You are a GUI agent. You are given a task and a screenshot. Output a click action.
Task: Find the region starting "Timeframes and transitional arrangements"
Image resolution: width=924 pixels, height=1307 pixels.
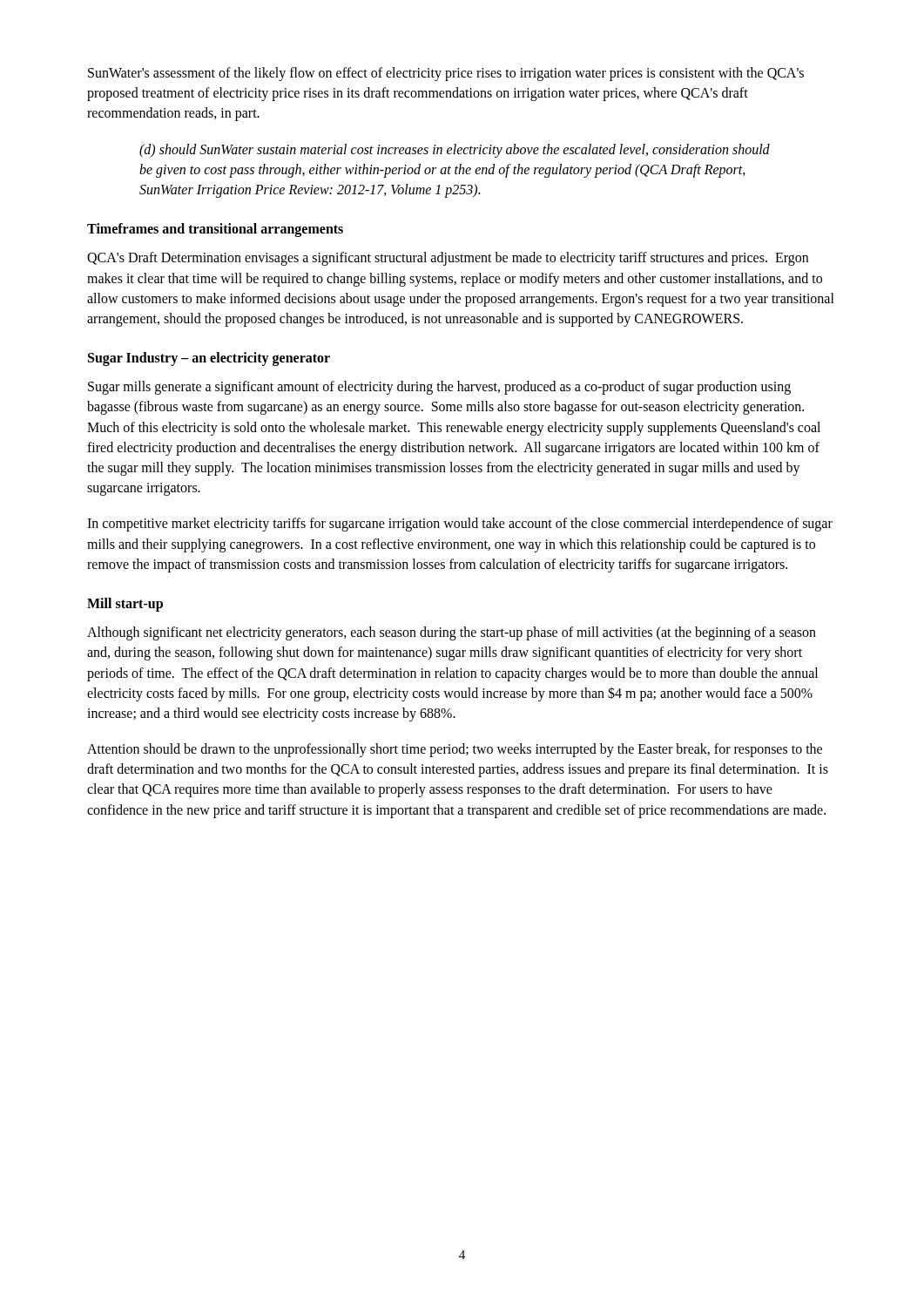215,229
